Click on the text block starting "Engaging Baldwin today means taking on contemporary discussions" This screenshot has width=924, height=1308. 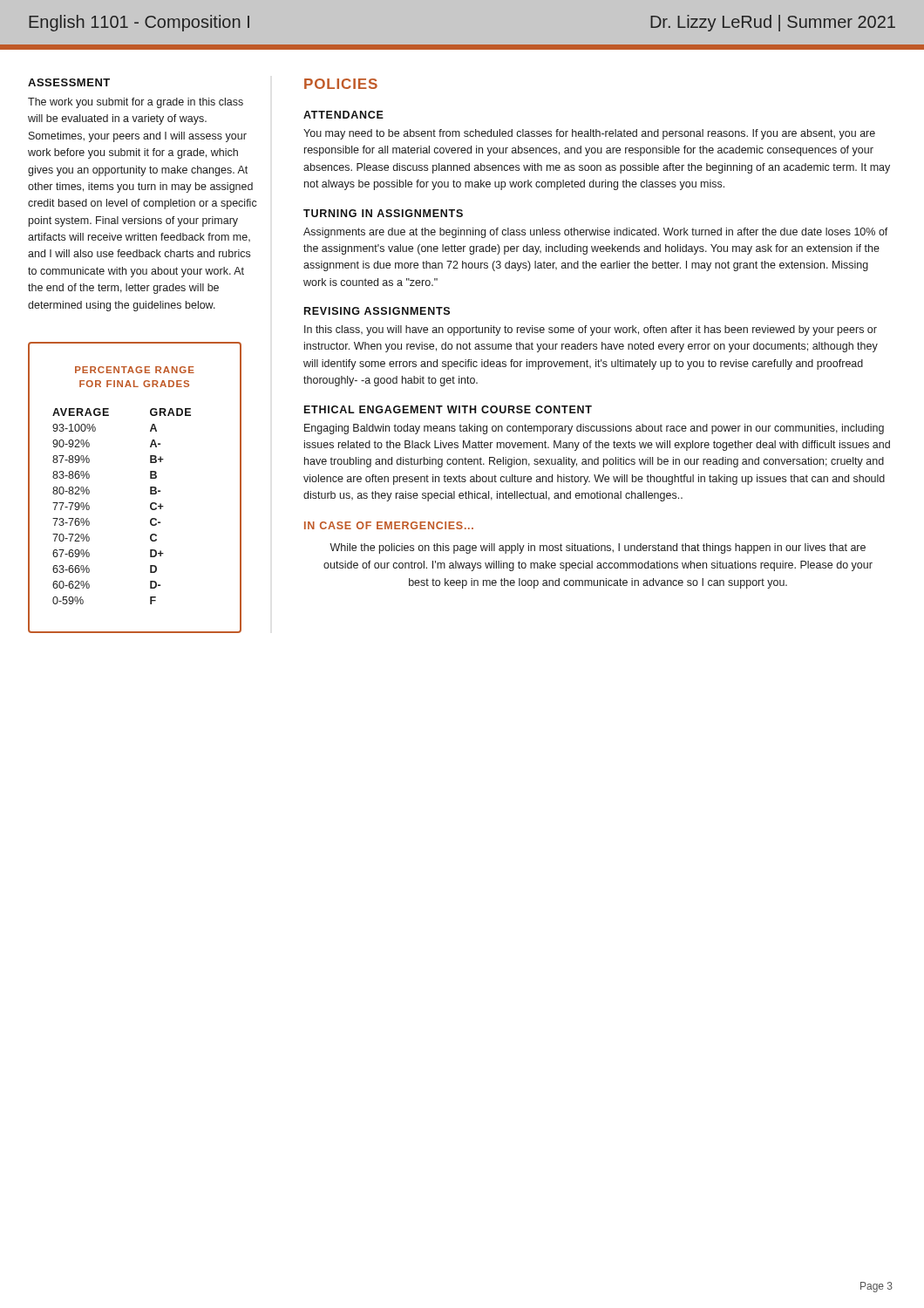pyautogui.click(x=597, y=461)
